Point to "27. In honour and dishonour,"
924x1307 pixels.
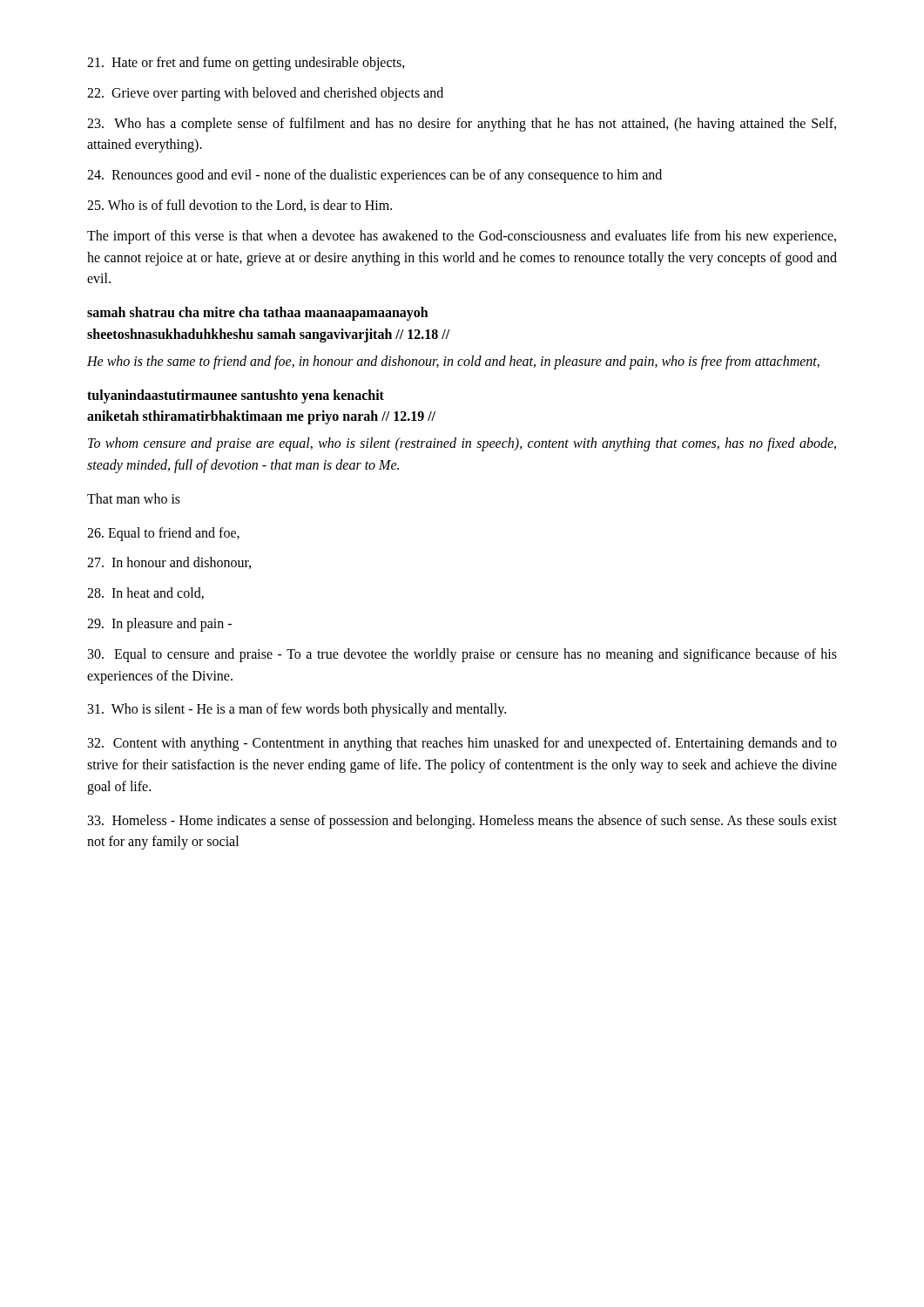(169, 563)
